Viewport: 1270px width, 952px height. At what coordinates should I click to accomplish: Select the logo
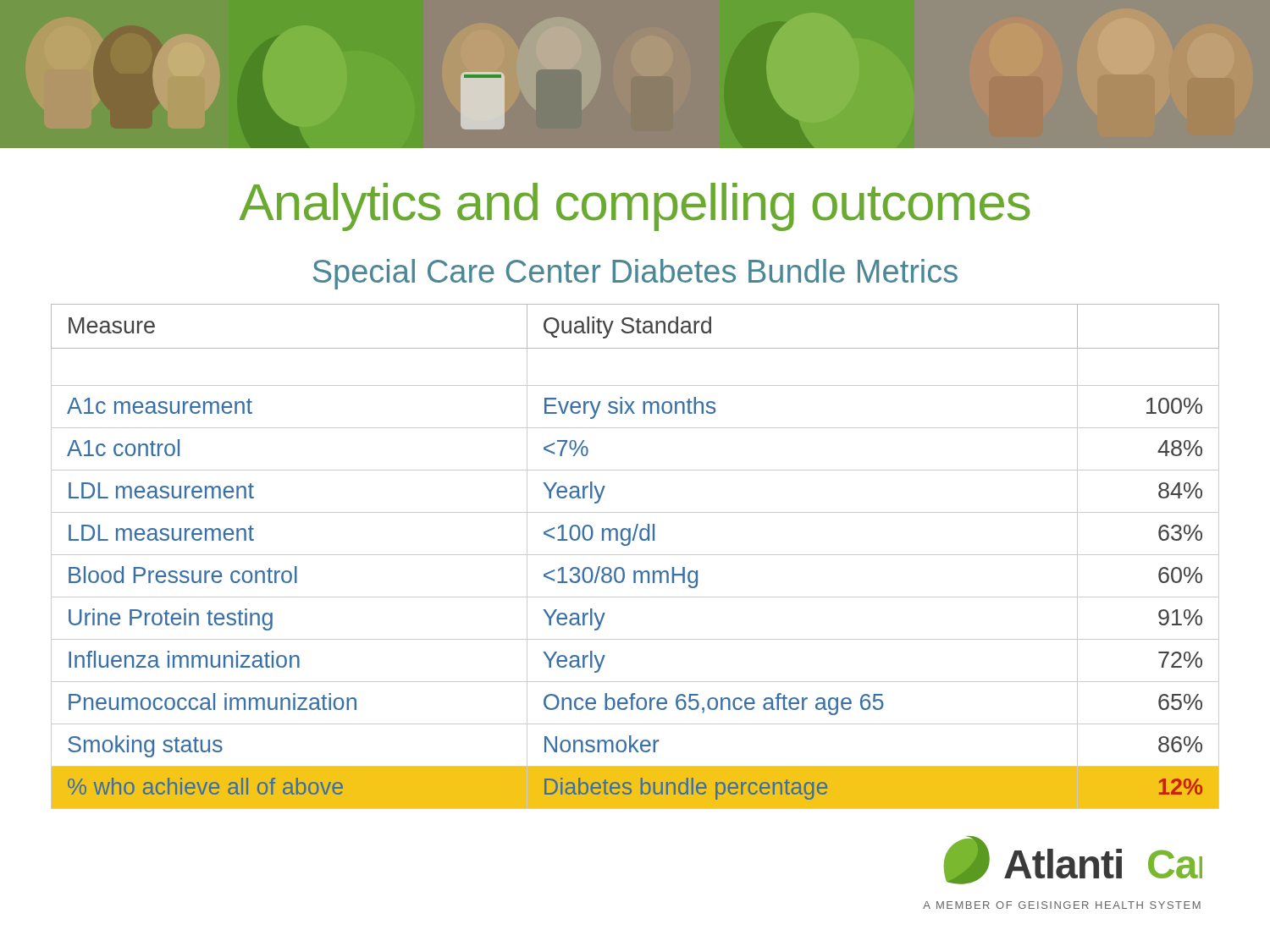pos(1063,870)
